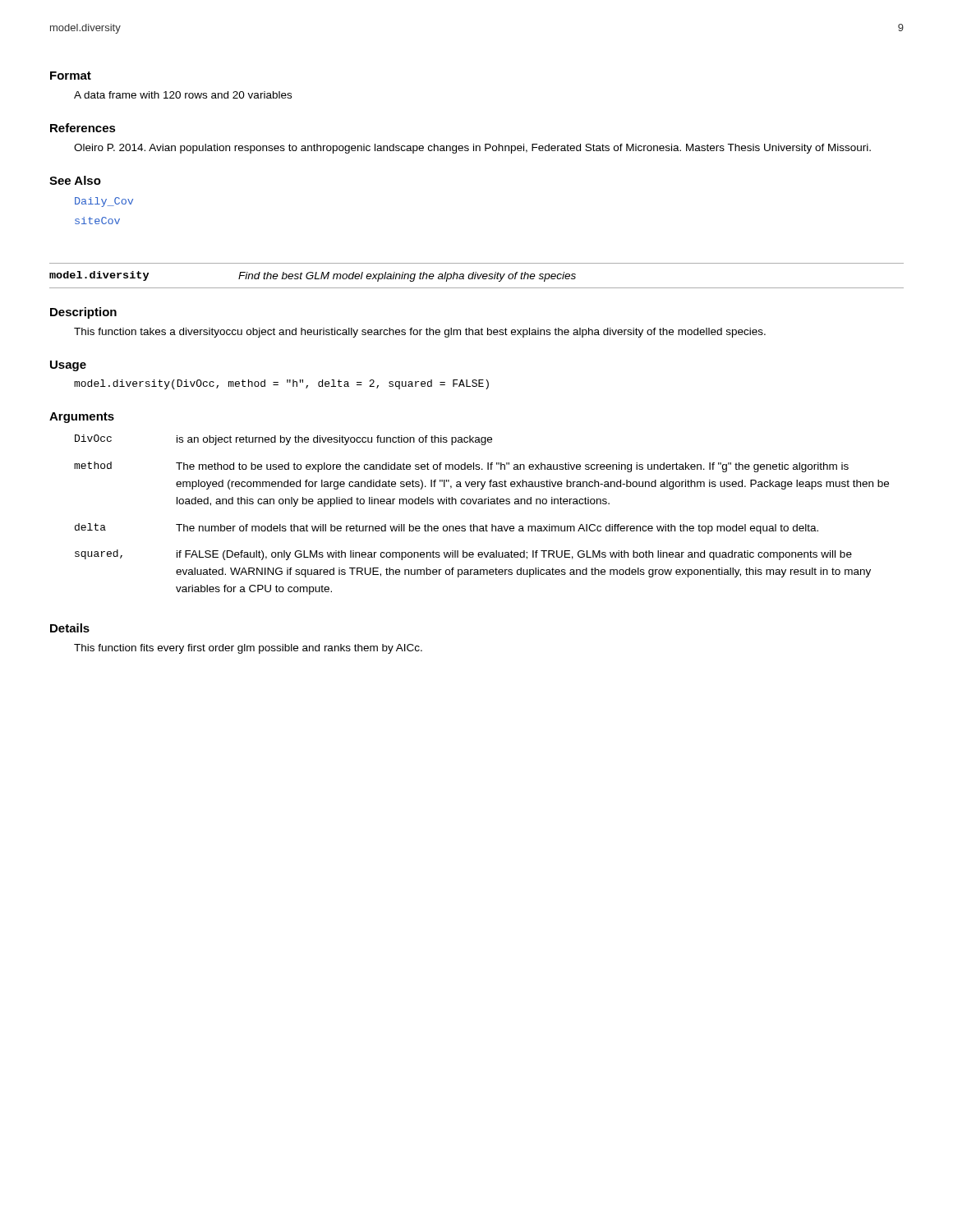Screen dimensions: 1232x953
Task: Point to the text starting "Find the best GLM model"
Action: (x=407, y=276)
